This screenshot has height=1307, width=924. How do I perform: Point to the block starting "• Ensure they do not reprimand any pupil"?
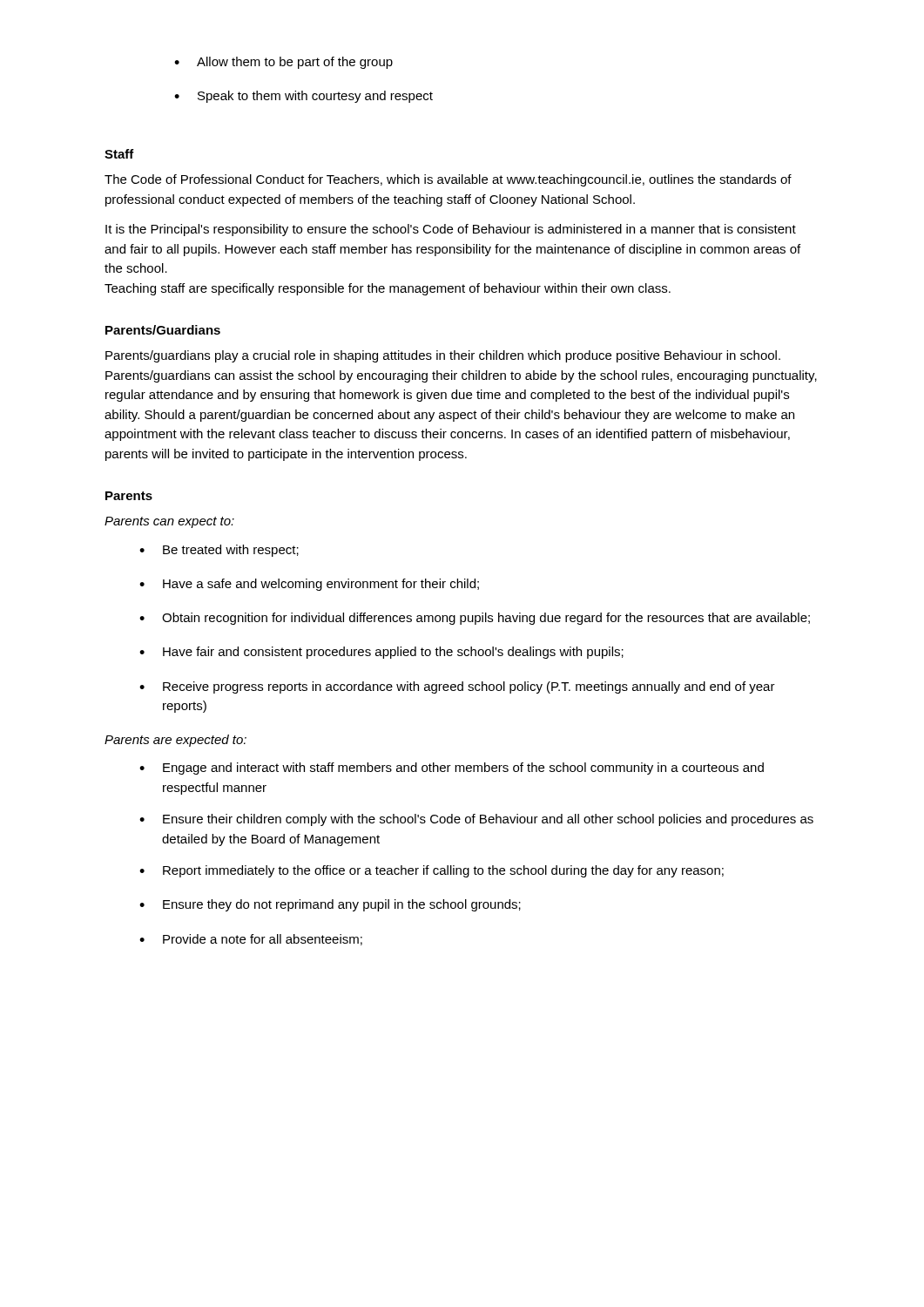479,906
